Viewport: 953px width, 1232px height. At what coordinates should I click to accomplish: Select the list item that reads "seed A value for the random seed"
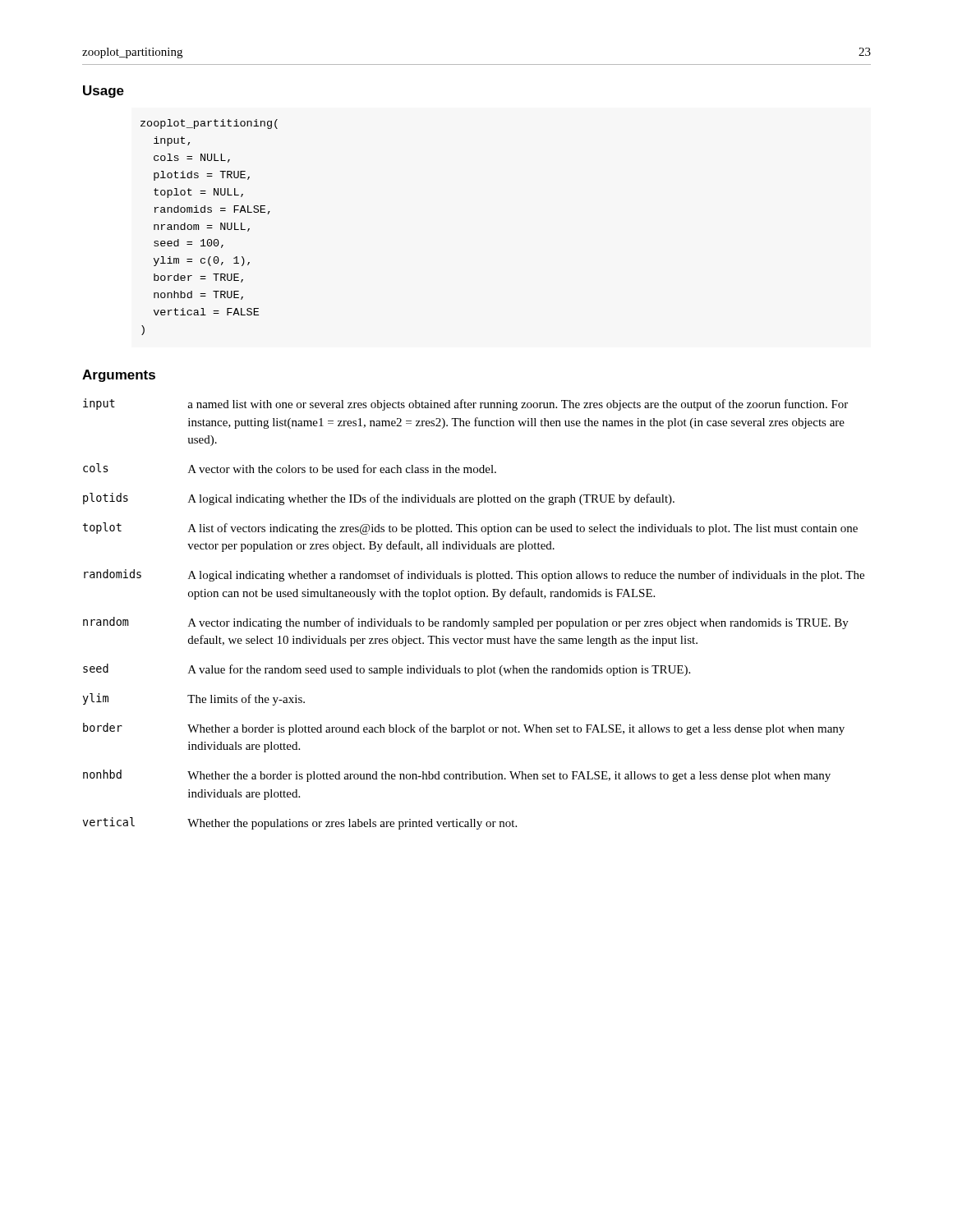[x=476, y=672]
